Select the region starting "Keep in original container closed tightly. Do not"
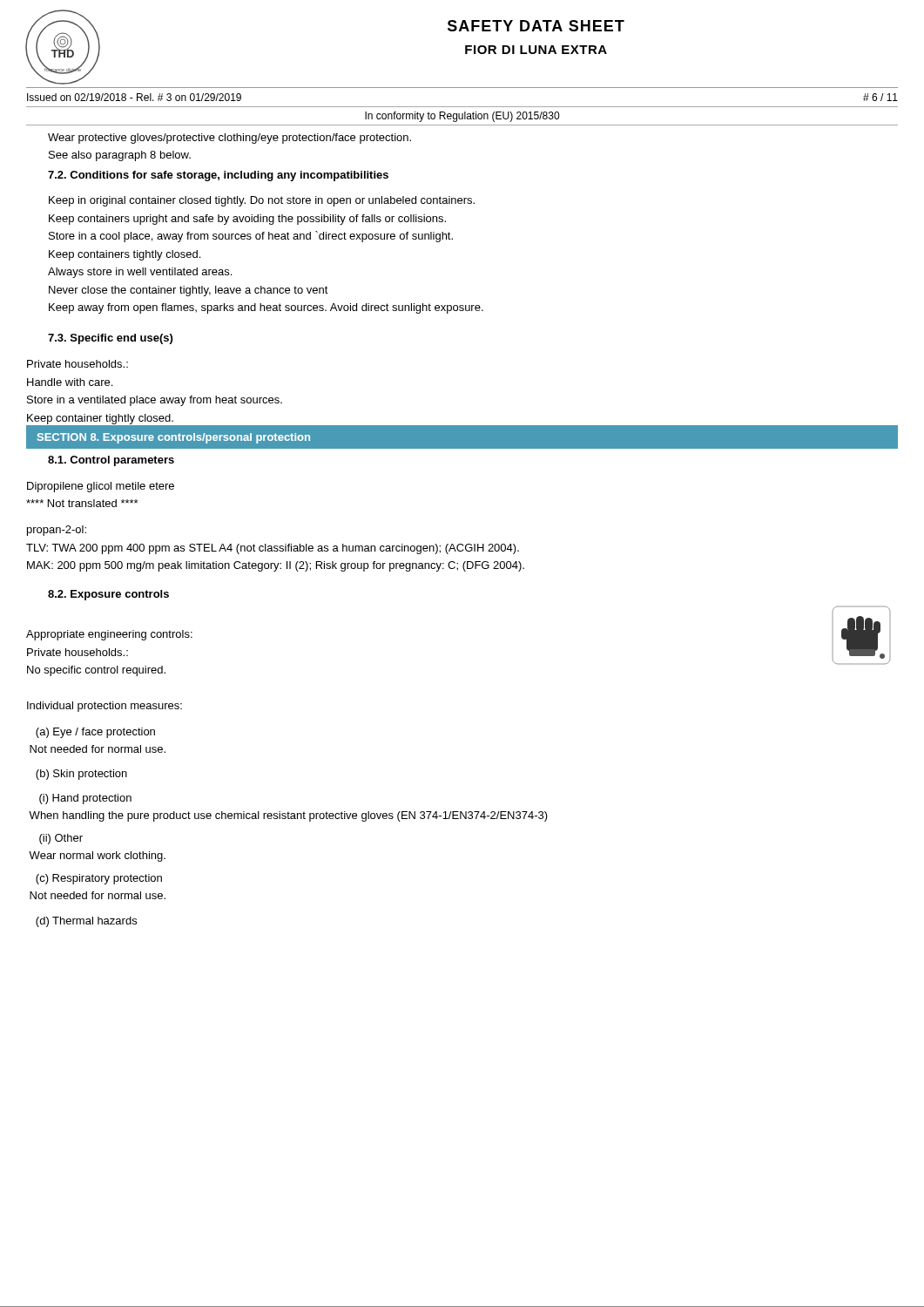Screen dimensions: 1307x924 (x=262, y=201)
